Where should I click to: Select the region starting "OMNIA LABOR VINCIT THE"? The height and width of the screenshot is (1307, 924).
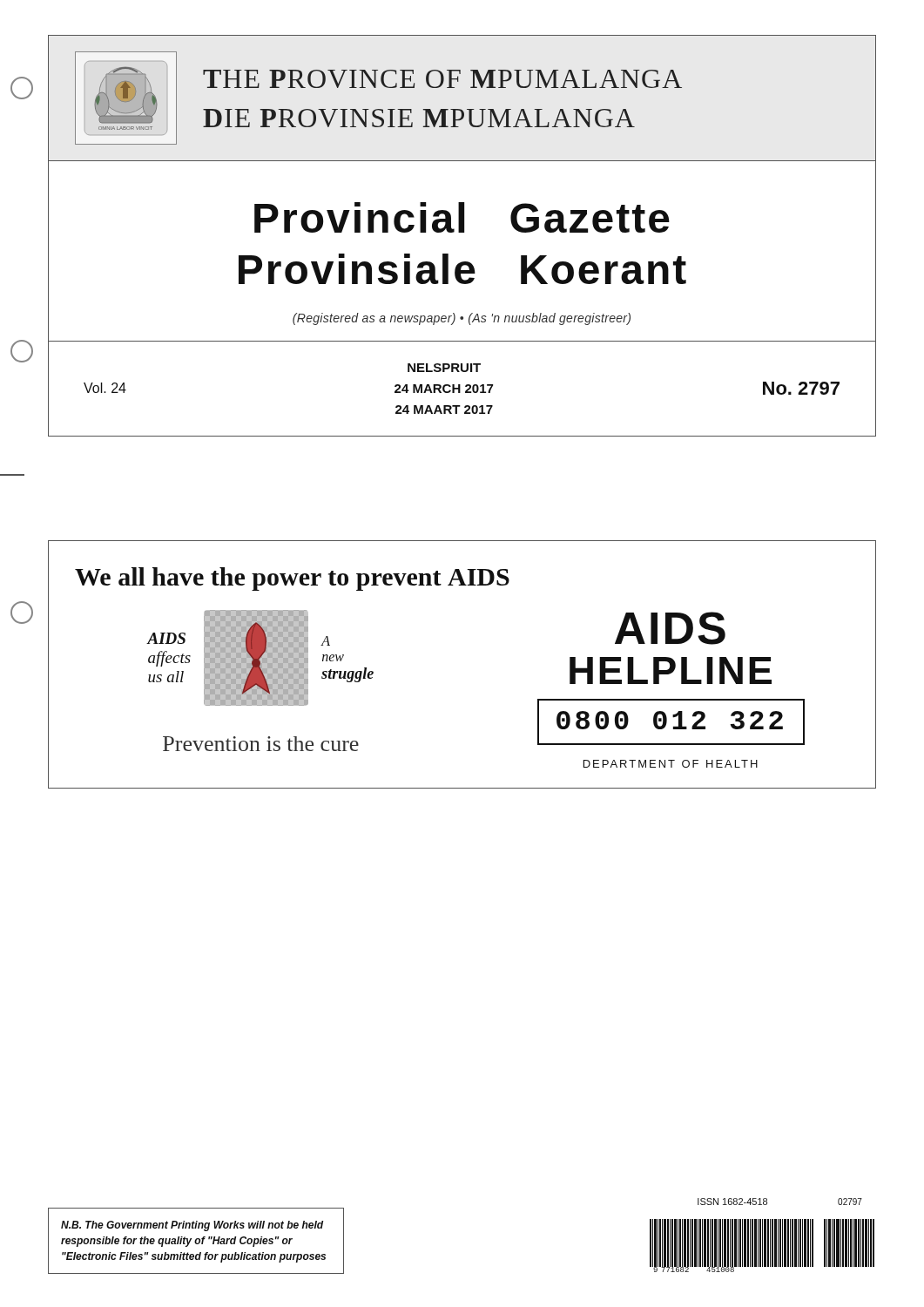379,98
